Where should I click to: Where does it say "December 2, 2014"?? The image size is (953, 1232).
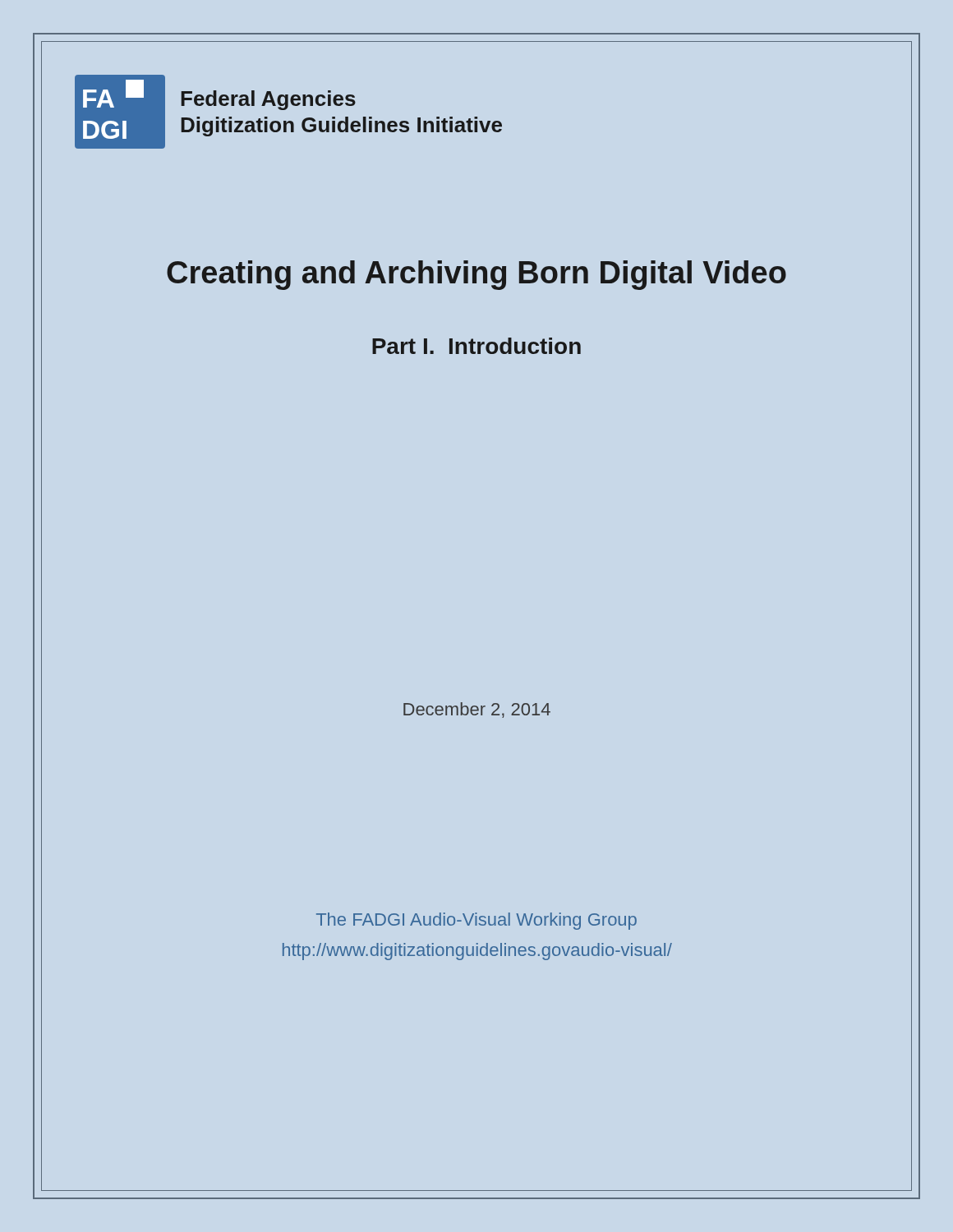tap(476, 709)
